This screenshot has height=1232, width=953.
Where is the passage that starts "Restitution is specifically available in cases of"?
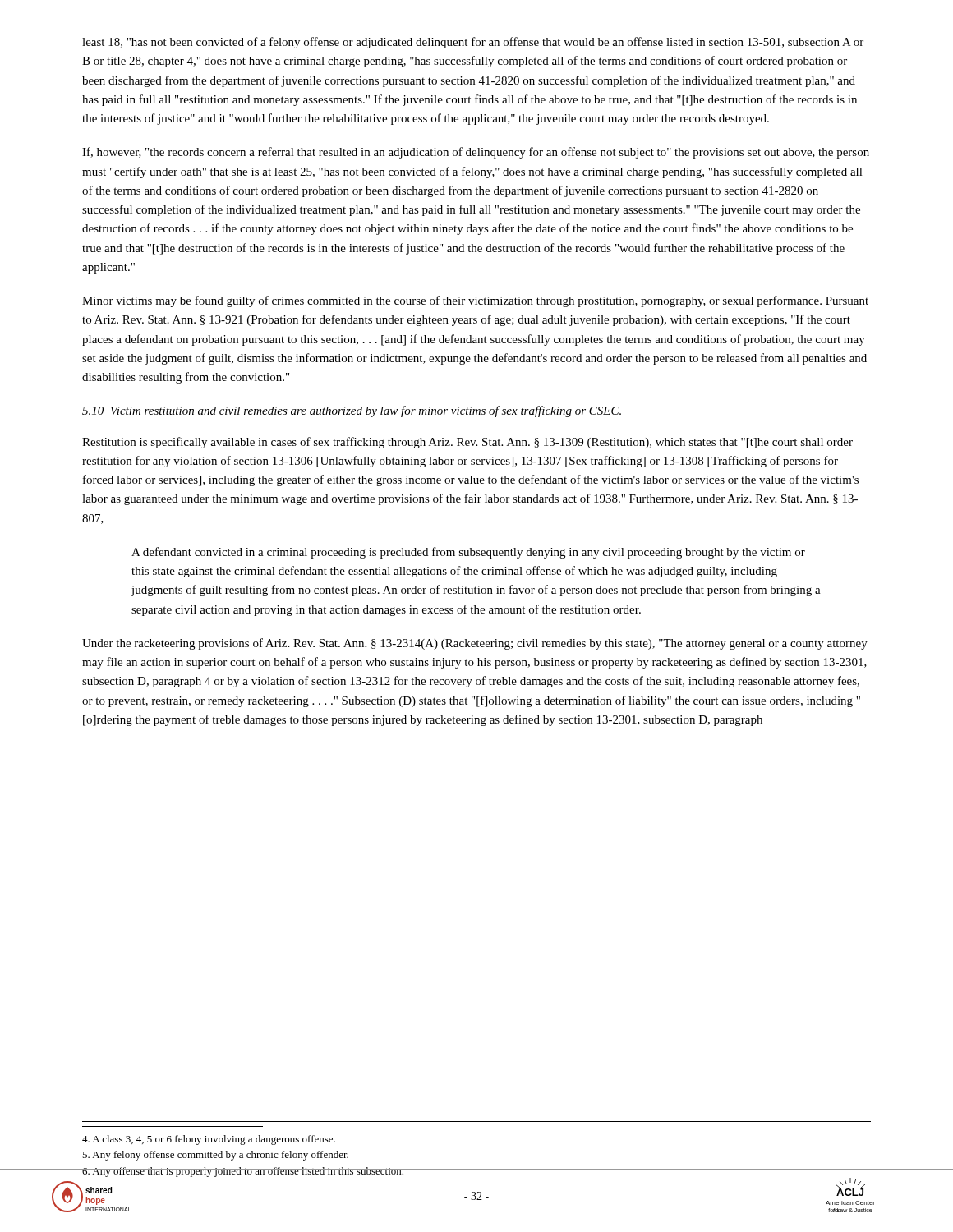point(471,480)
